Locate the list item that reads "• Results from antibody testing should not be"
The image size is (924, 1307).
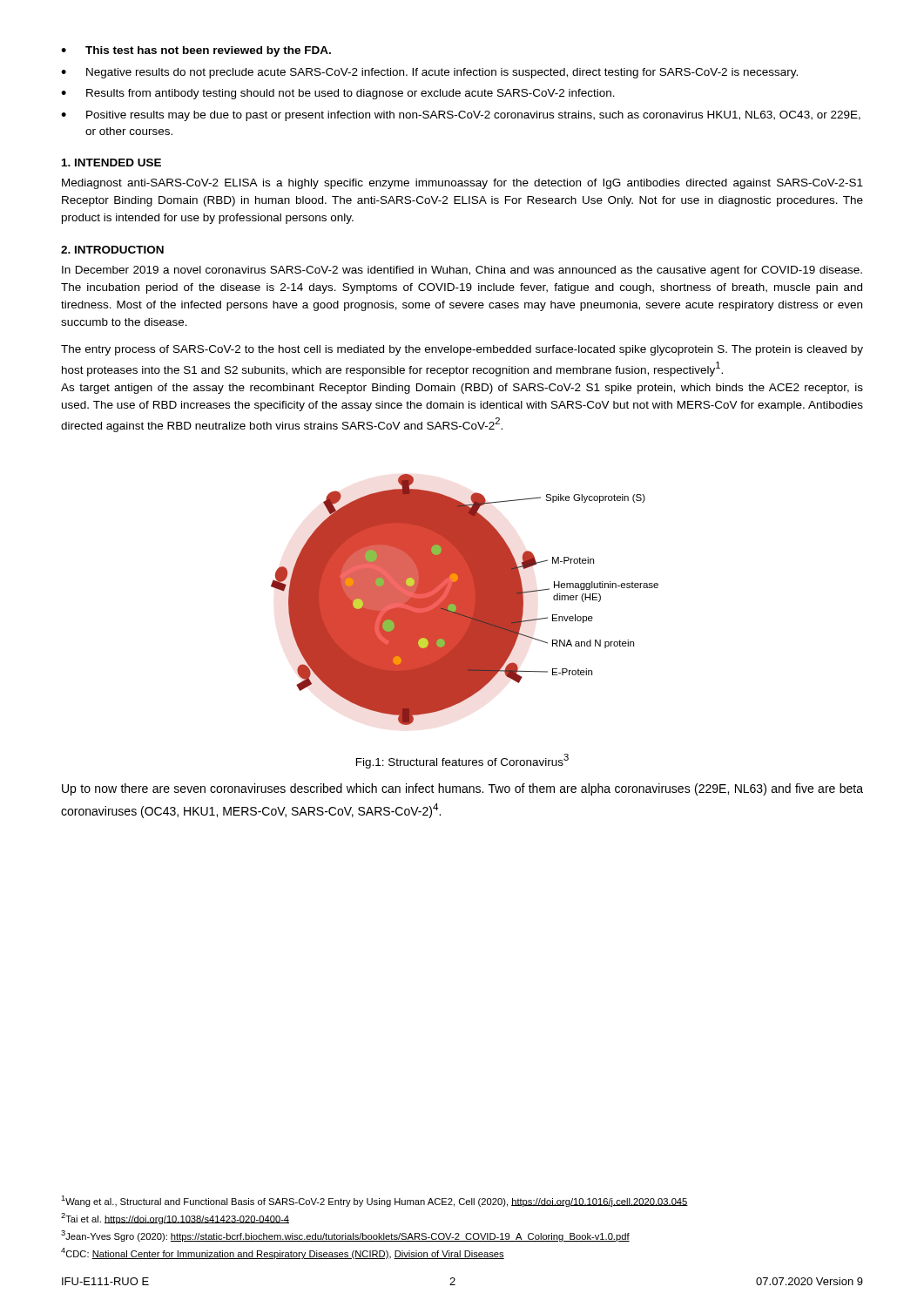(x=338, y=94)
